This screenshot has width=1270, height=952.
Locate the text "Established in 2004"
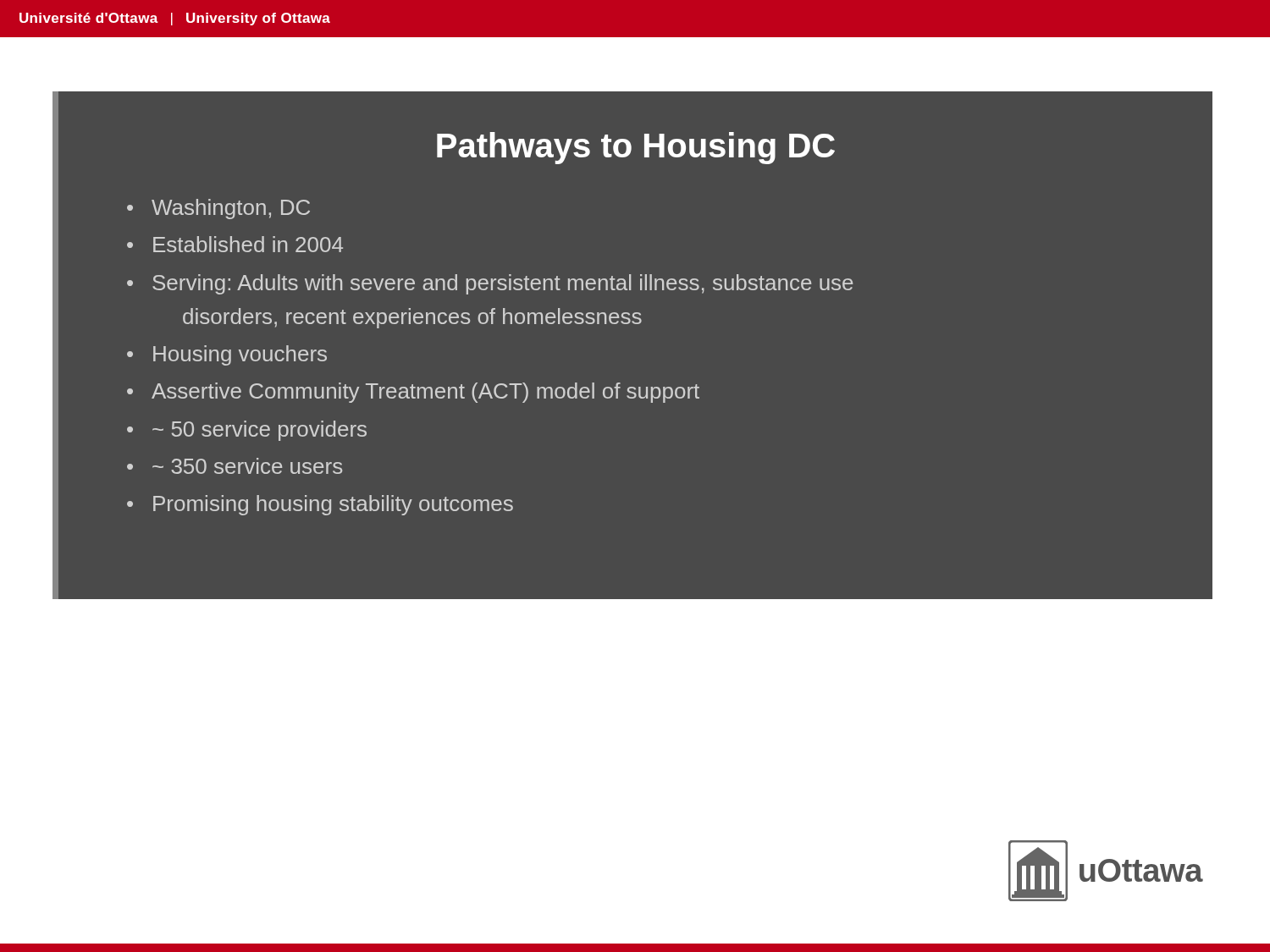248,245
